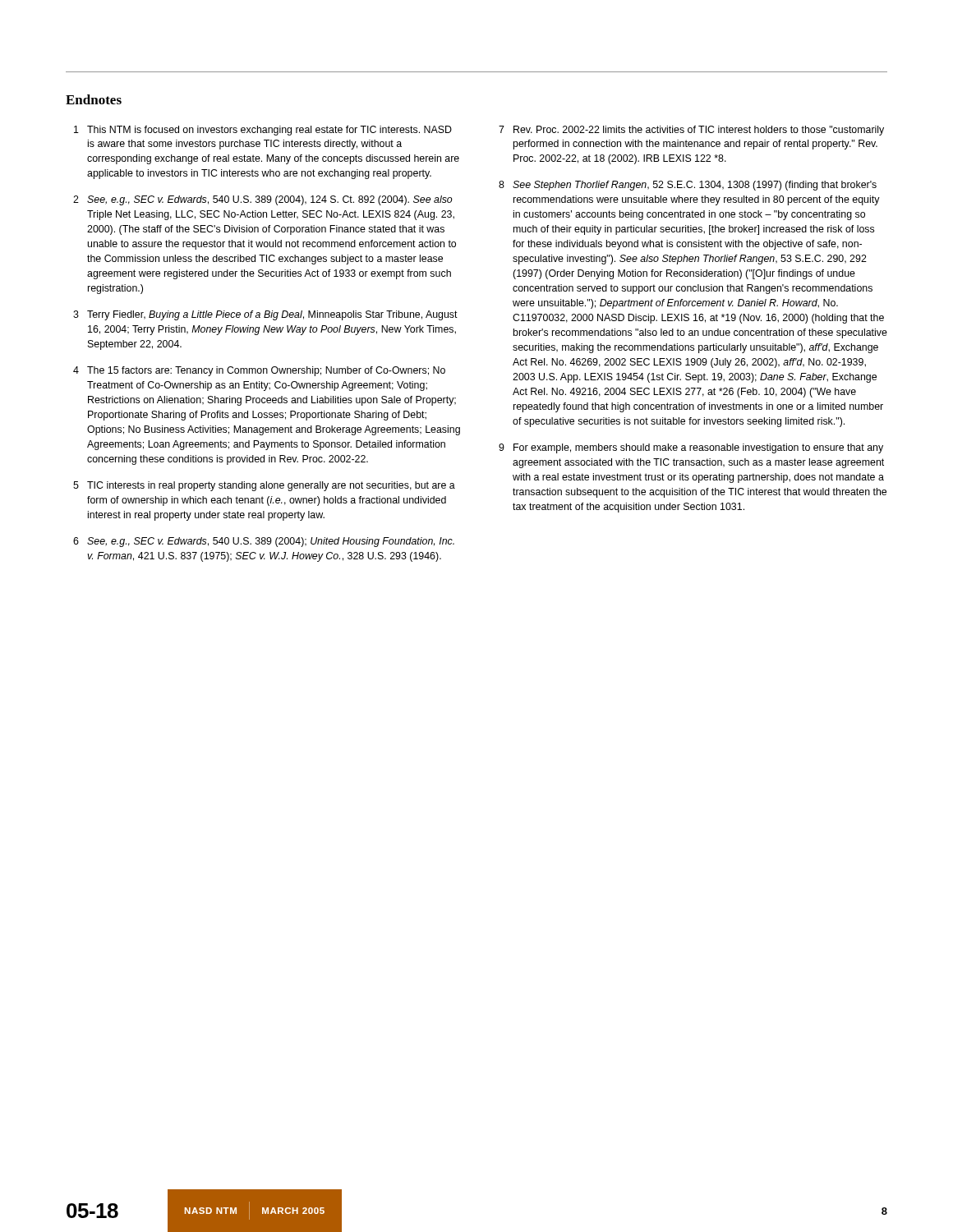Image resolution: width=953 pixels, height=1232 pixels.
Task: Find the block on this page that starts "2 See, e.g., SEC v. Edwards, 540"
Action: click(264, 245)
